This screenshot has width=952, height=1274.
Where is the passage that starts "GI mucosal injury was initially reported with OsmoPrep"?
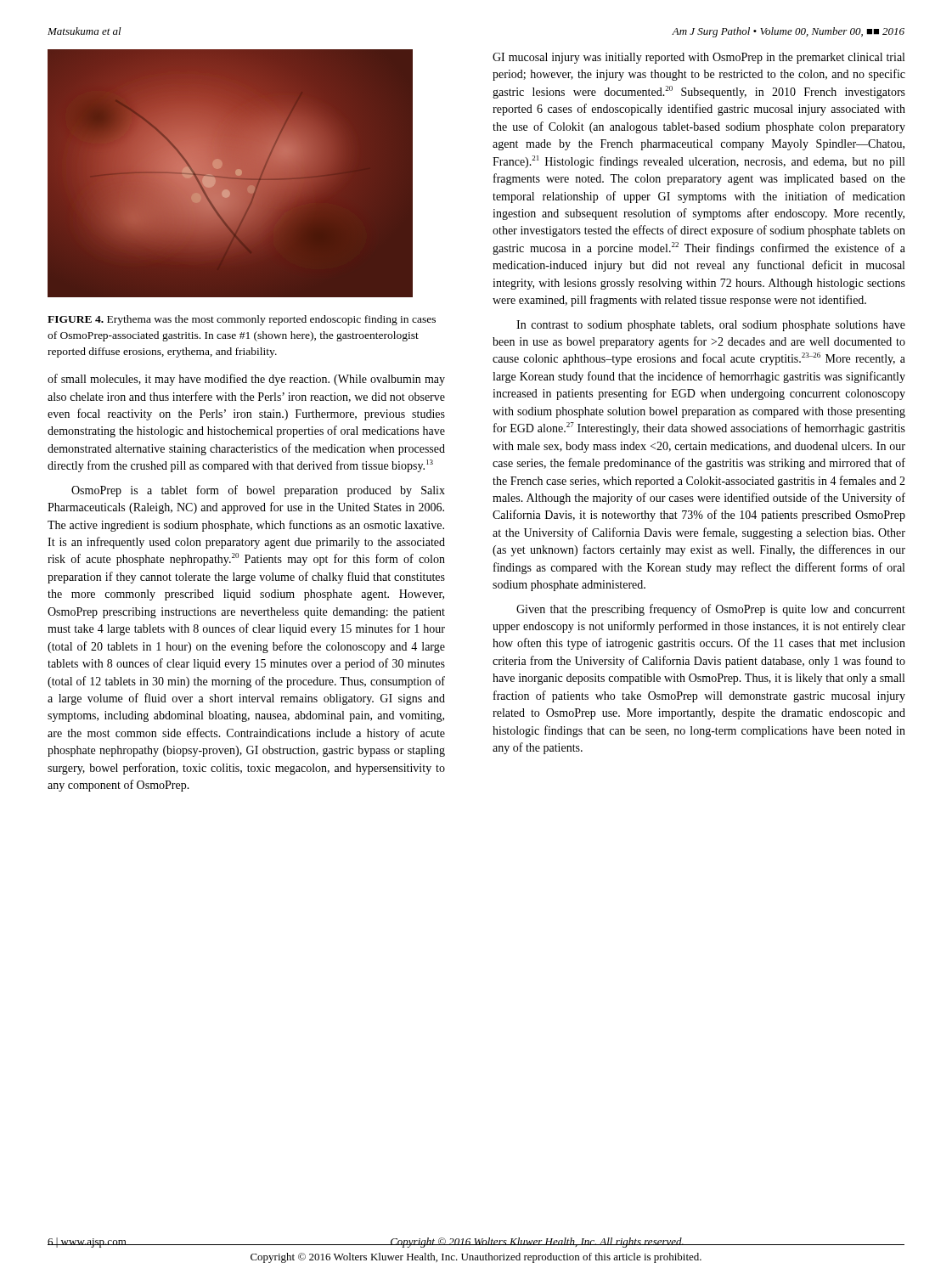699,403
